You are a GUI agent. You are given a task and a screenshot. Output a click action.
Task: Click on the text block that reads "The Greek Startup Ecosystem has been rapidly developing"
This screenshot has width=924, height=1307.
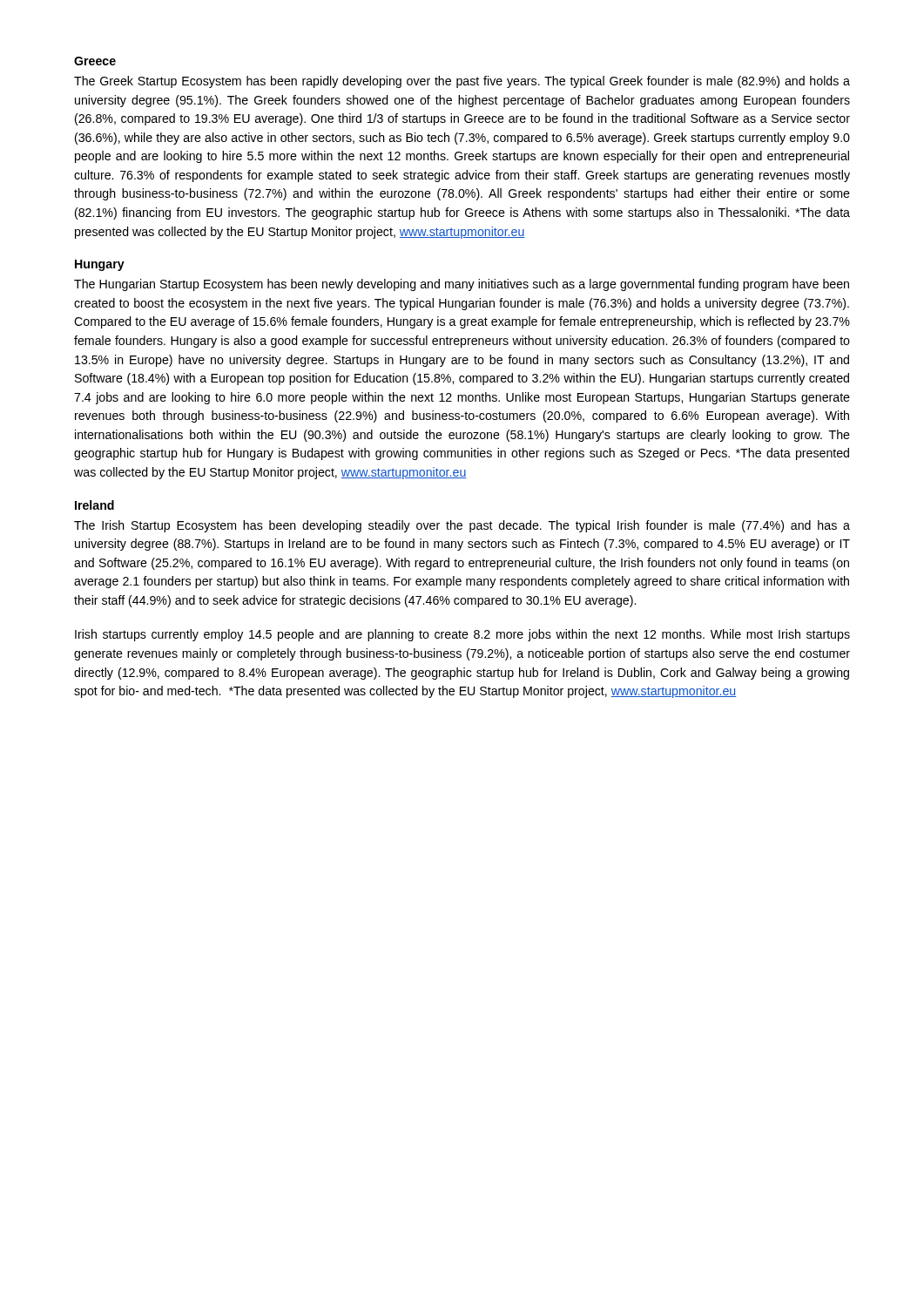pyautogui.click(x=462, y=156)
